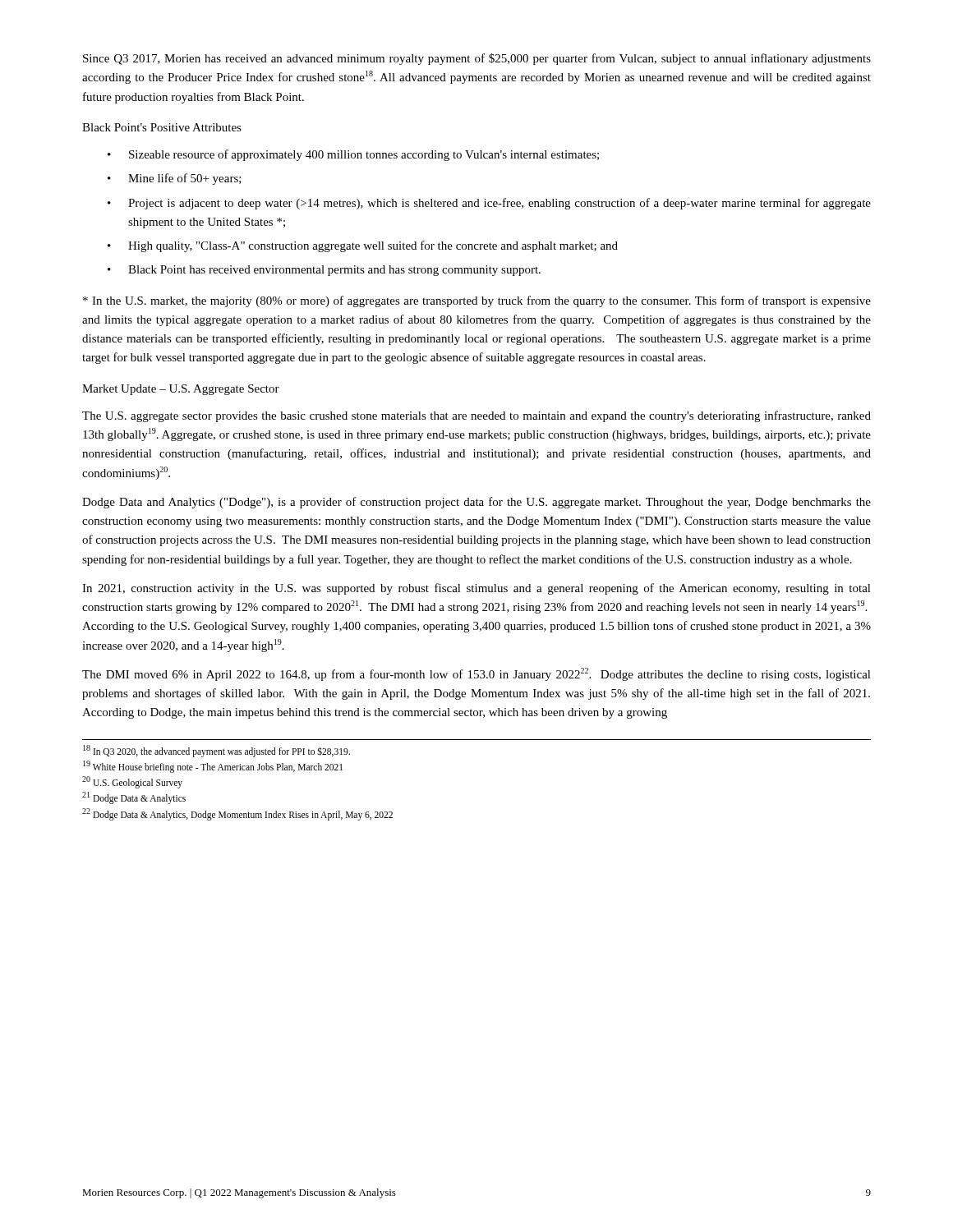953x1232 pixels.
Task: Select the region starting "The U.S. aggregate"
Action: coord(476,444)
